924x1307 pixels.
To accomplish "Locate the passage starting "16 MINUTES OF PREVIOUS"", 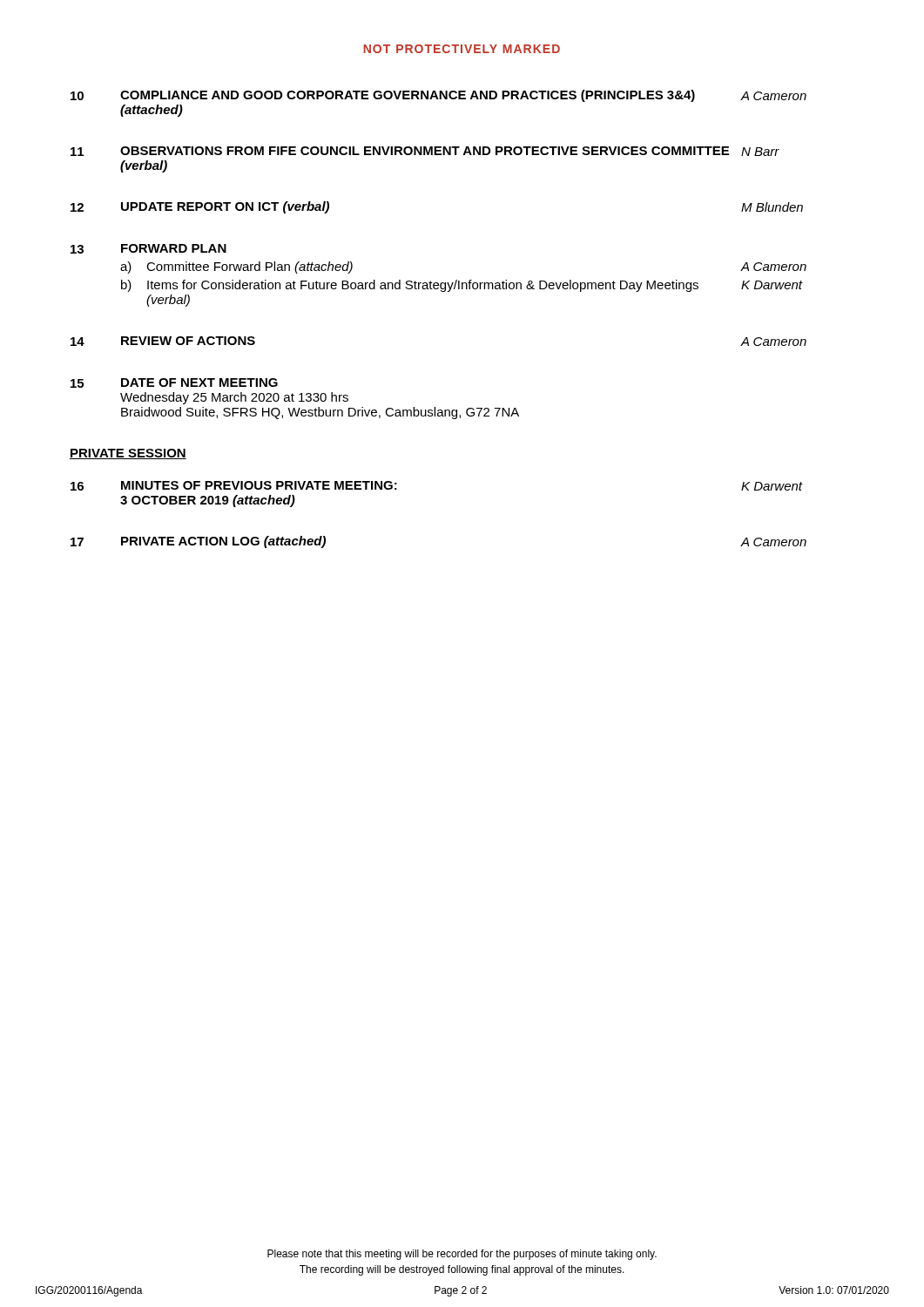I will [256, 486].
